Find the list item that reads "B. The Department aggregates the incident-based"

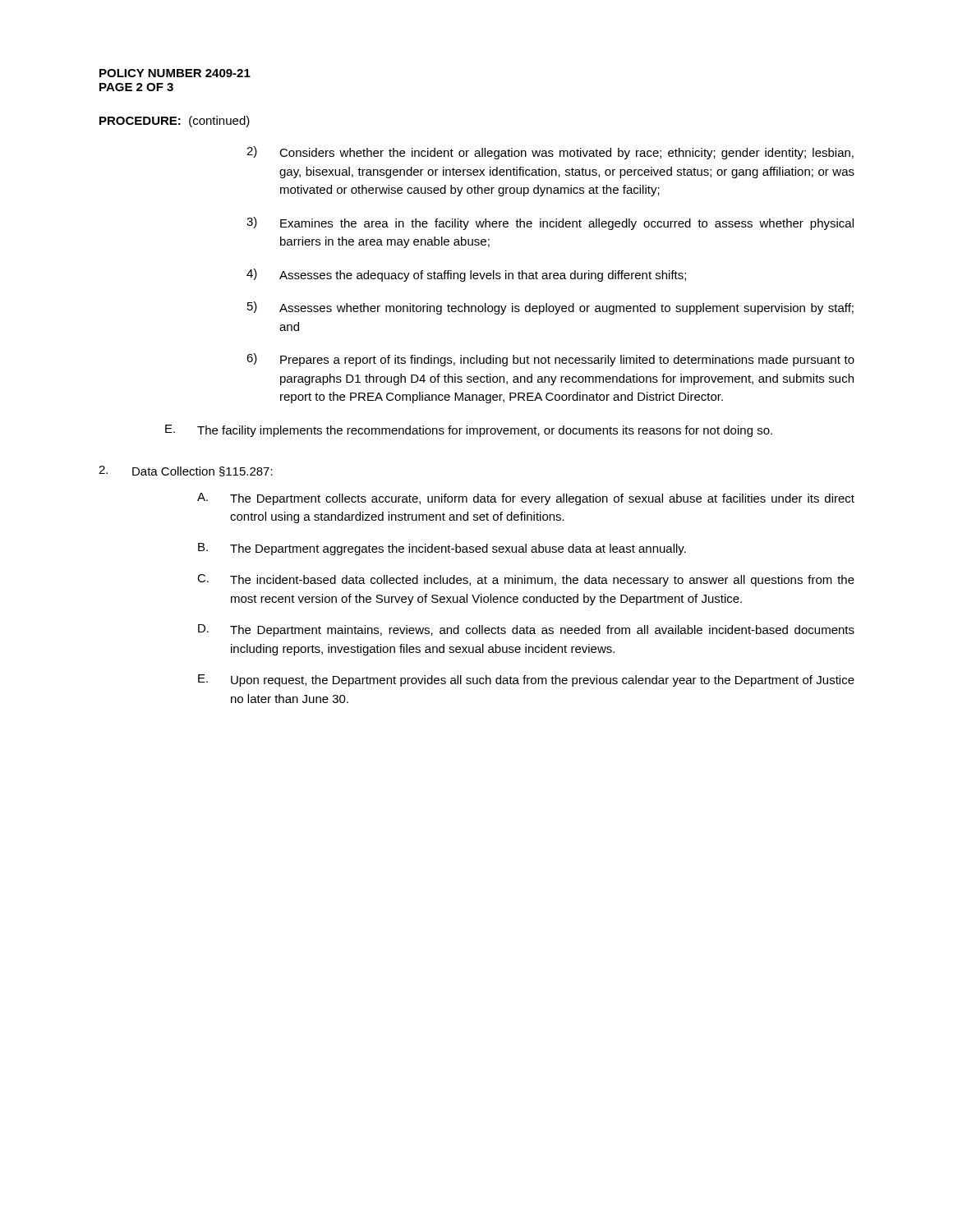pos(526,548)
